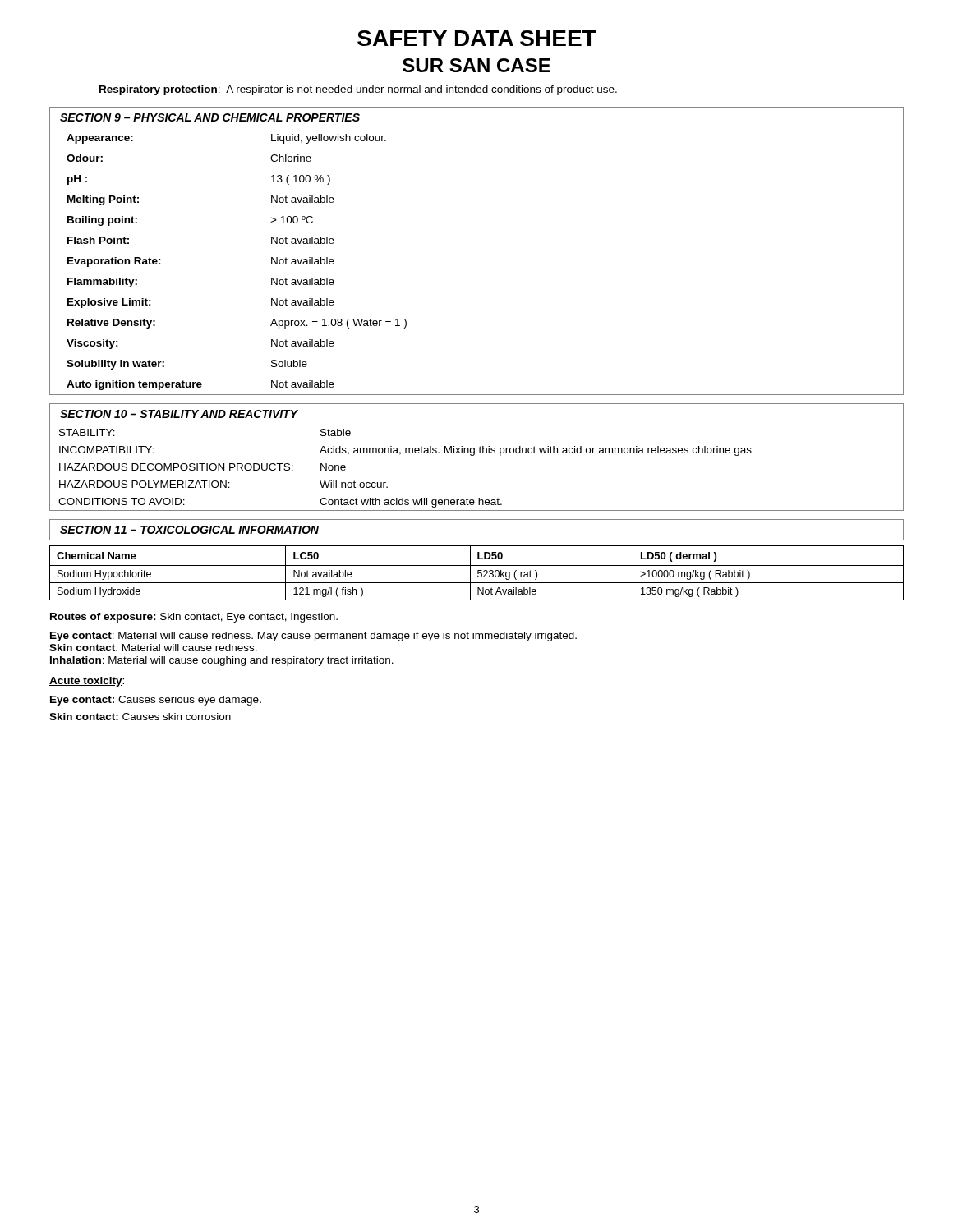
Task: Click on the section header containing "SECTION 9 –"
Action: (x=208, y=117)
